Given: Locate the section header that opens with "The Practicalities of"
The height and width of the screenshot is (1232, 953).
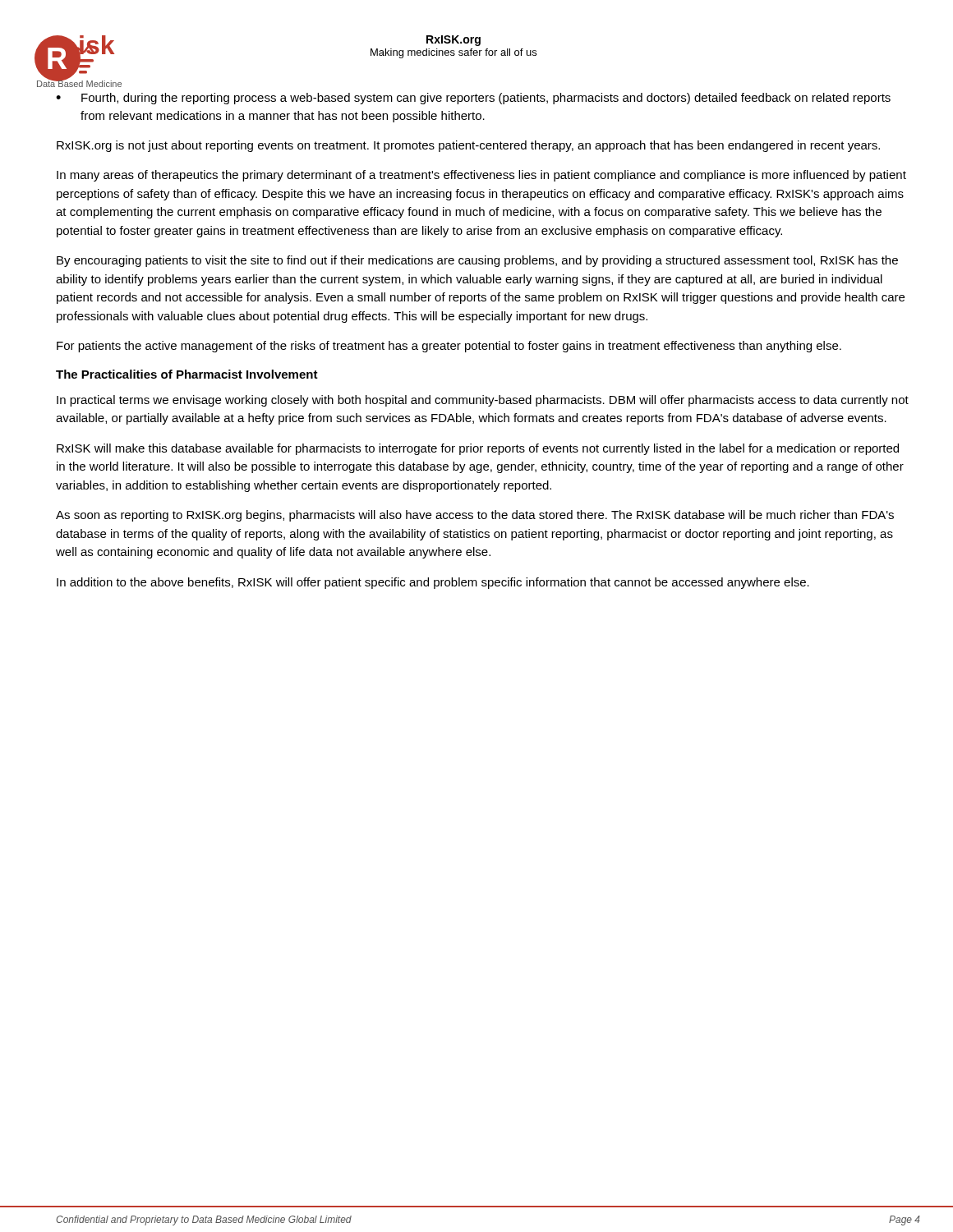Looking at the screenshot, I should [x=187, y=374].
